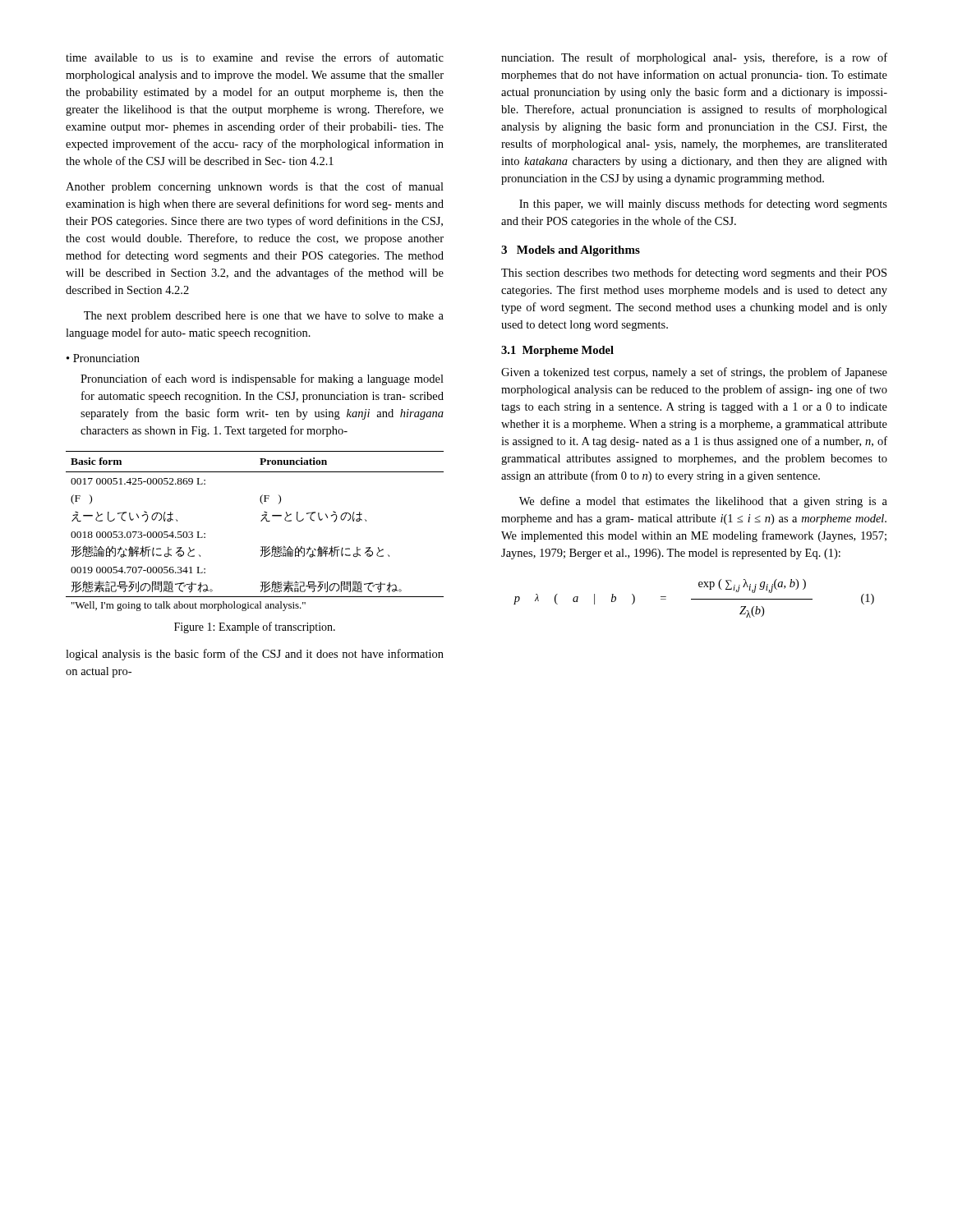Find the table that mentions "0017 00051.425-00052.869 L:"
The height and width of the screenshot is (1232, 953).
(x=255, y=533)
